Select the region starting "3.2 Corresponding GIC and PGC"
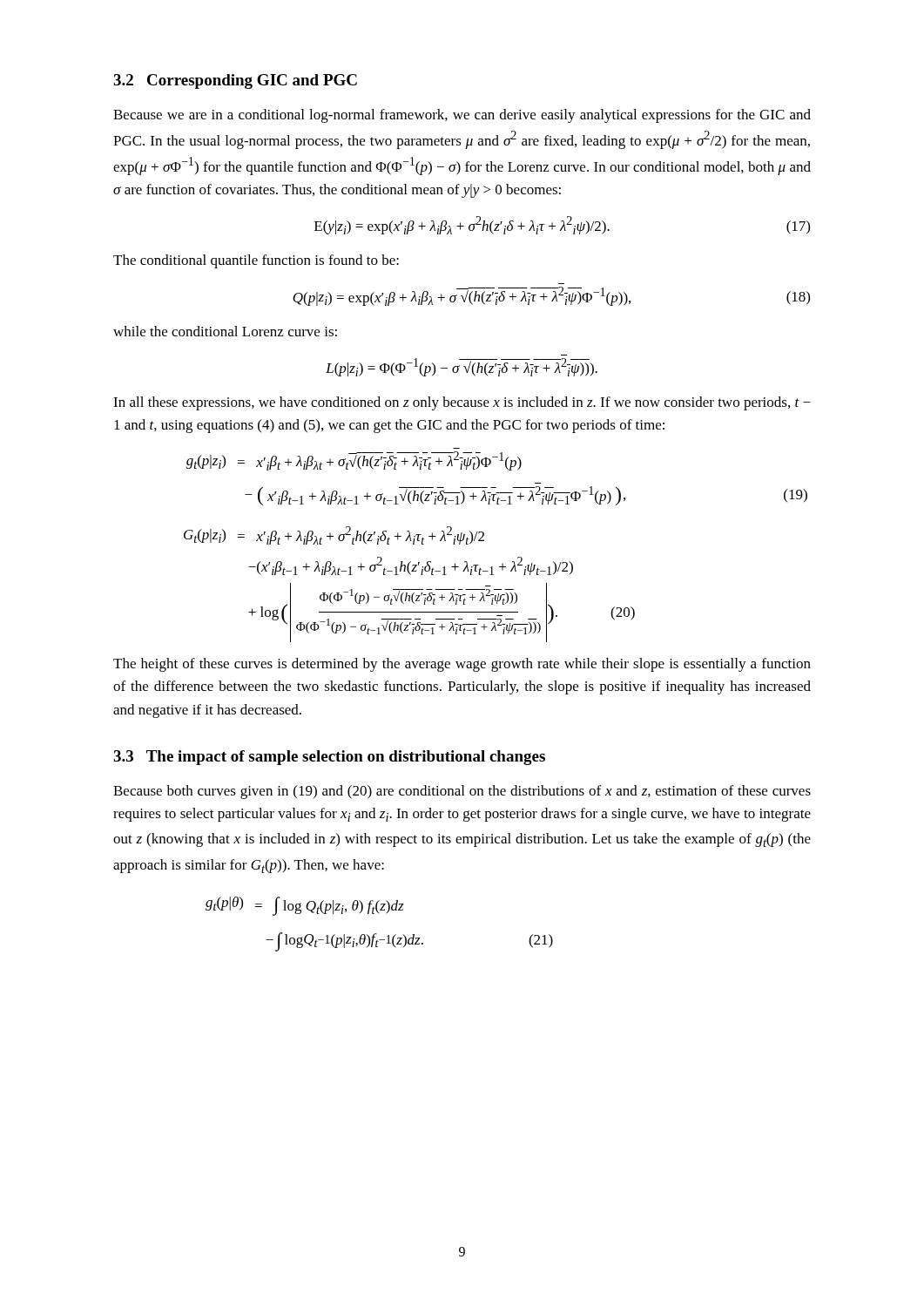This screenshot has width=924, height=1307. pos(235,81)
